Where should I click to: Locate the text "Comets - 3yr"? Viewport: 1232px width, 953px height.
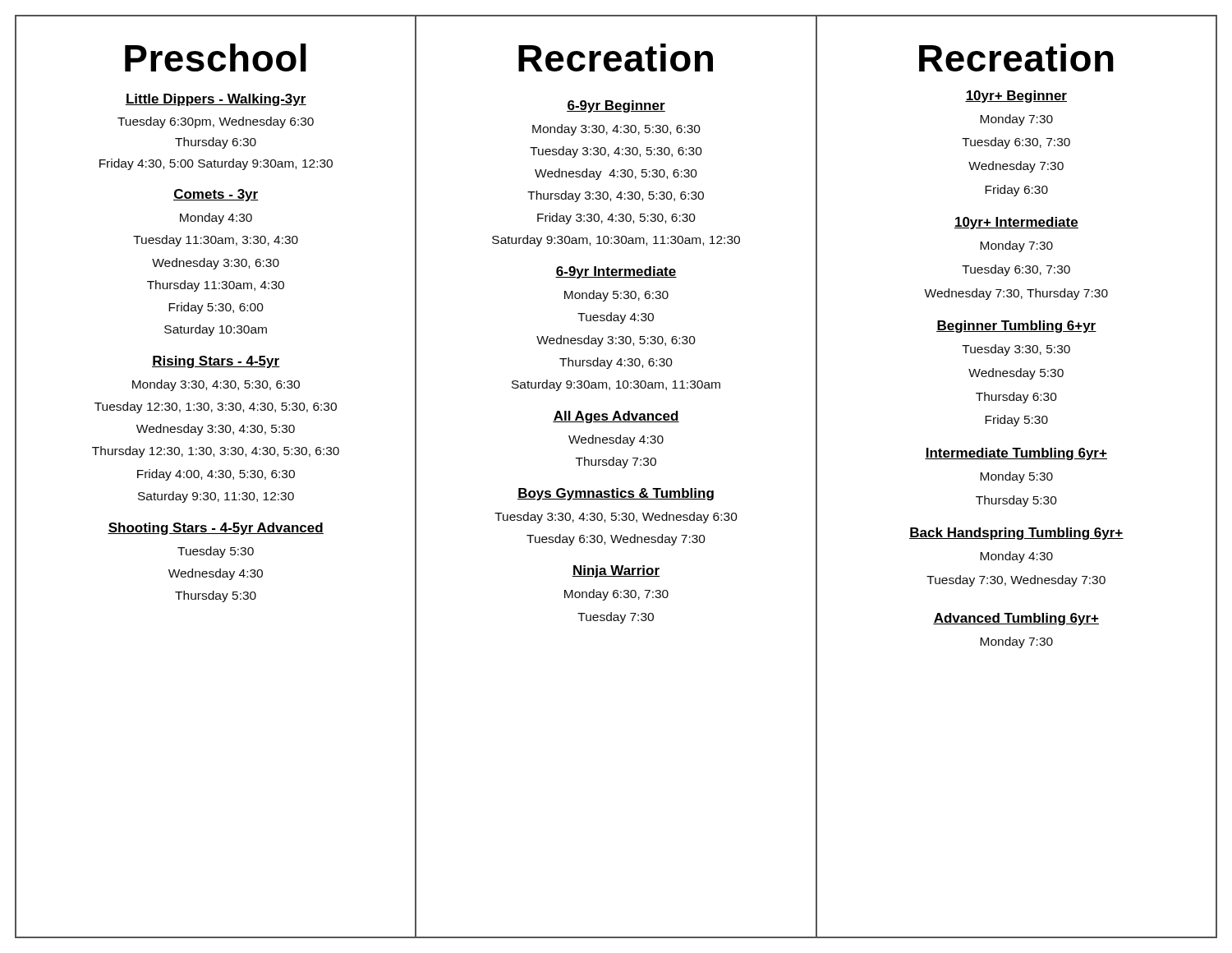point(216,195)
